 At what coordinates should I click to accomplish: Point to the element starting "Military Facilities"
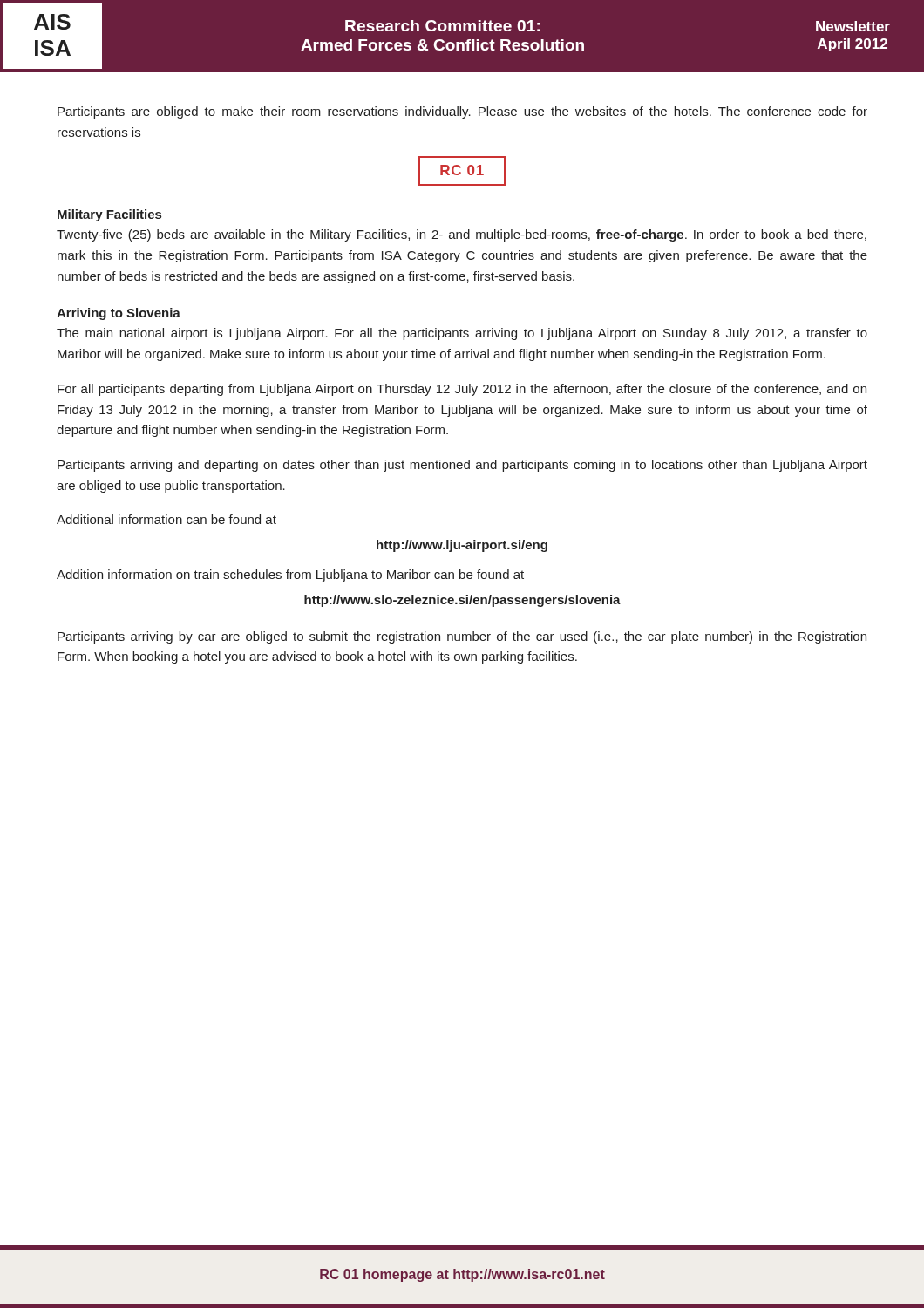pyautogui.click(x=109, y=214)
